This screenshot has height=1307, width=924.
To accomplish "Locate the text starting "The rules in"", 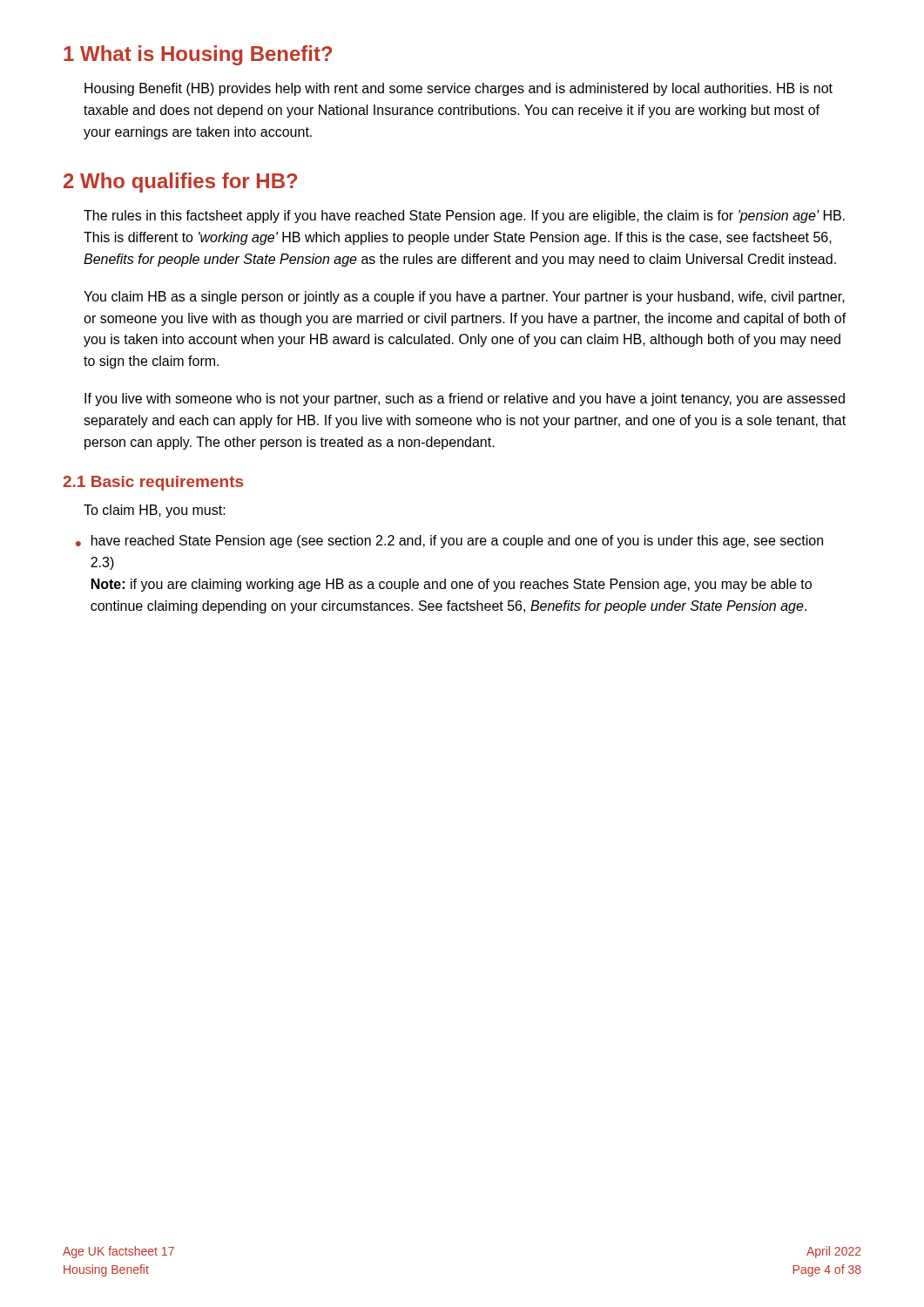I will click(x=465, y=238).
